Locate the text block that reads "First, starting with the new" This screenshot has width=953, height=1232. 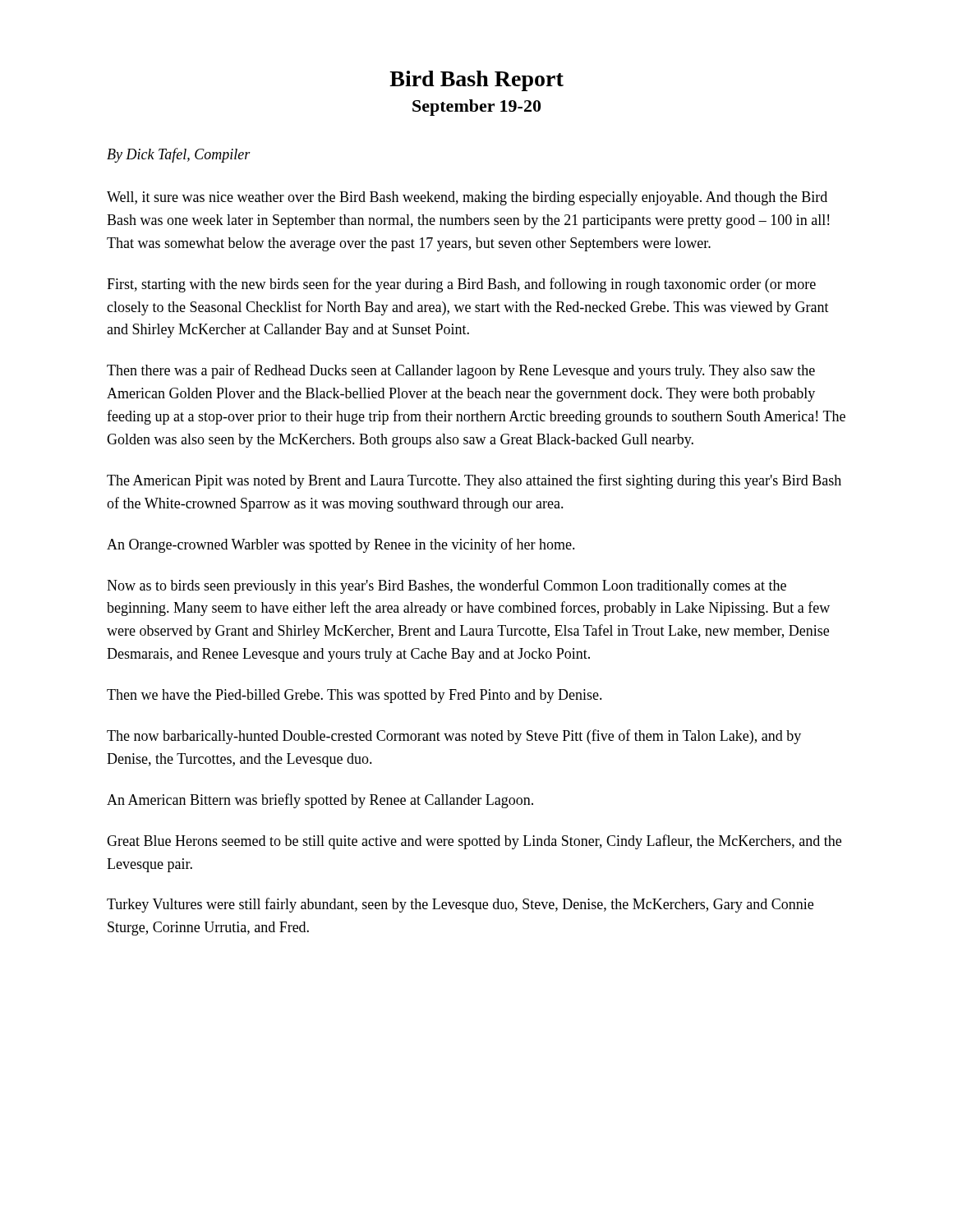468,307
